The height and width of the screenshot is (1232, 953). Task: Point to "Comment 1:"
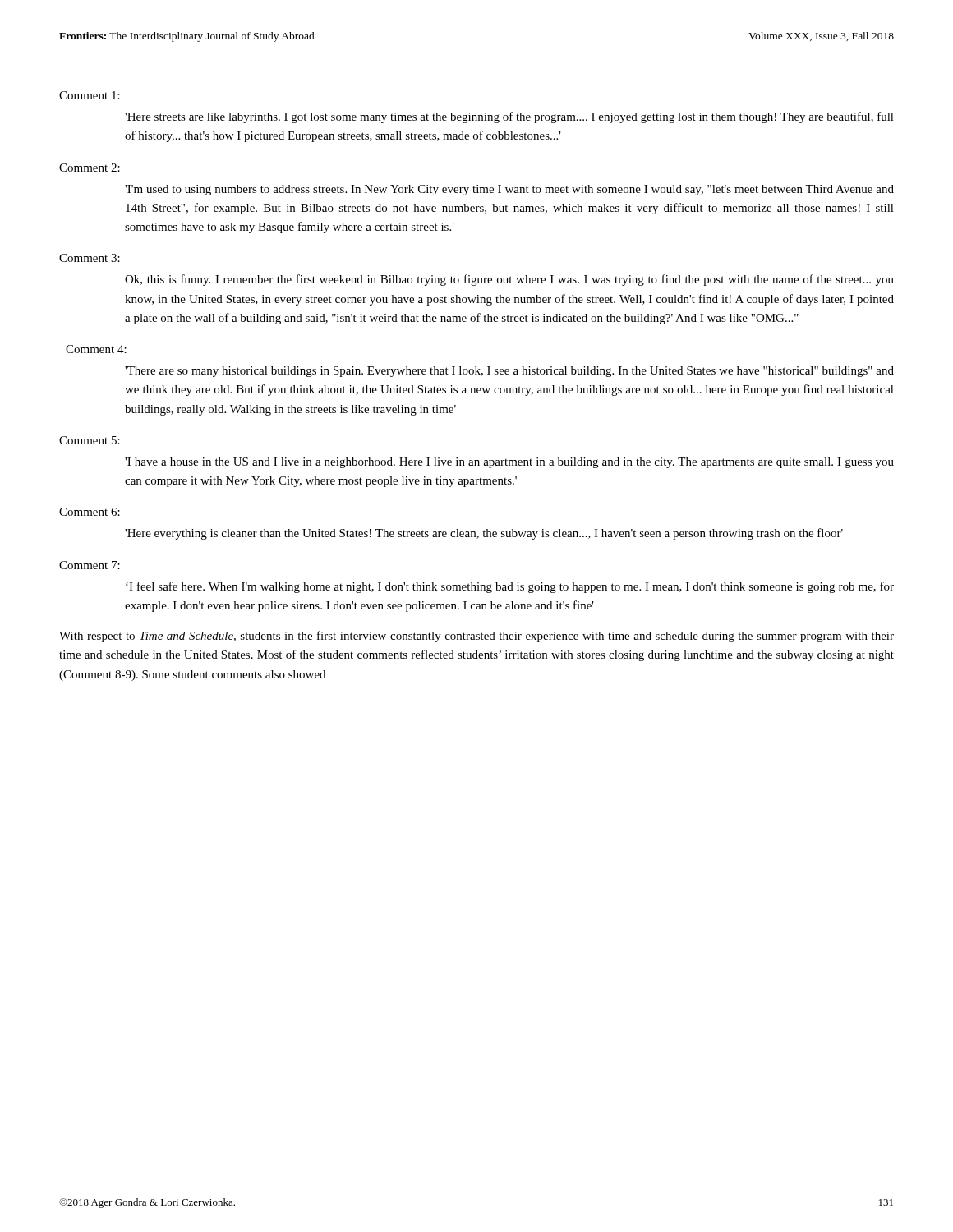(90, 95)
